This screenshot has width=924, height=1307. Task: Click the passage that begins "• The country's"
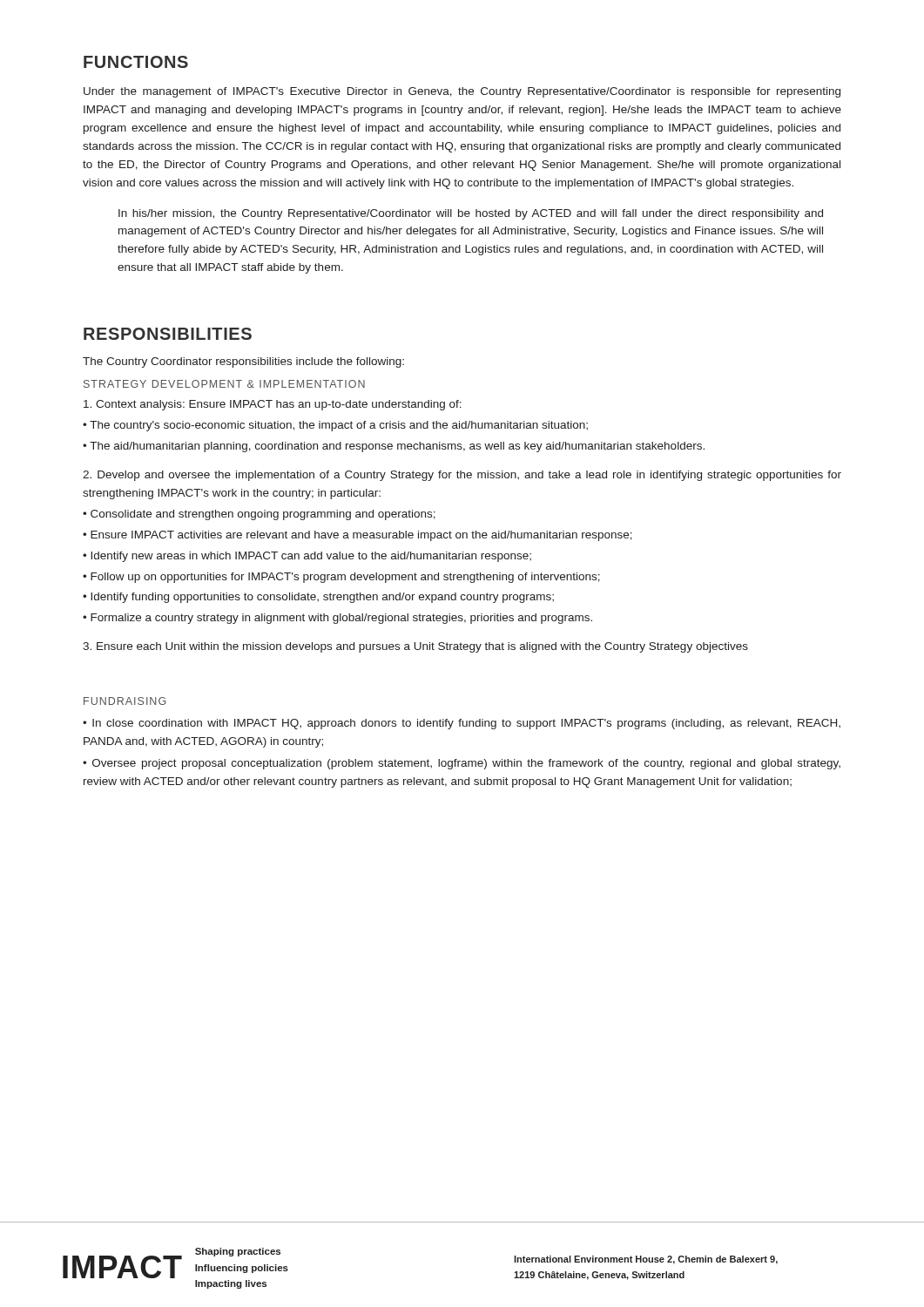point(336,425)
